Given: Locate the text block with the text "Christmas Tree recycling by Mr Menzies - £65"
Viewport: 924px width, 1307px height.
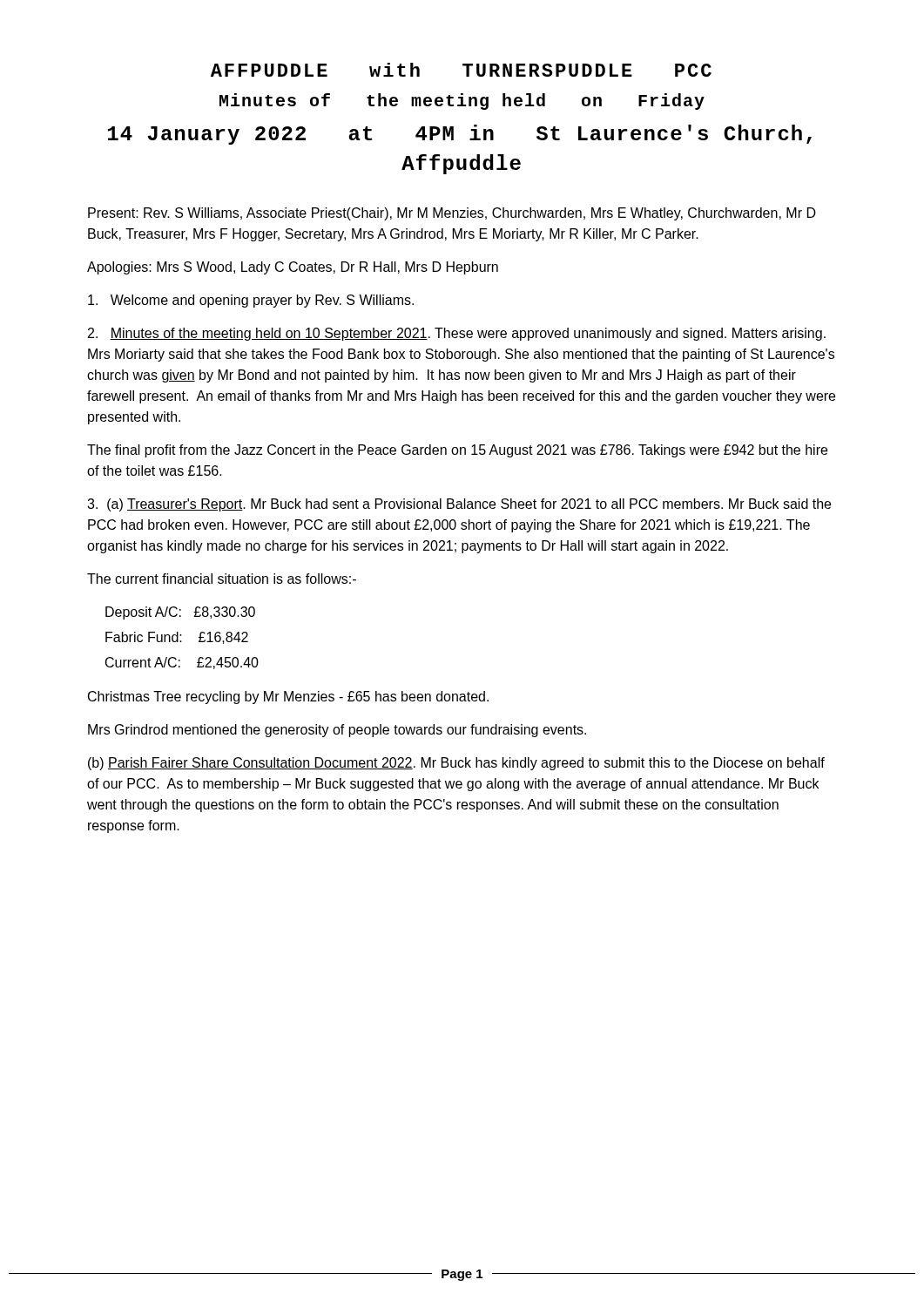Looking at the screenshot, I should (288, 696).
